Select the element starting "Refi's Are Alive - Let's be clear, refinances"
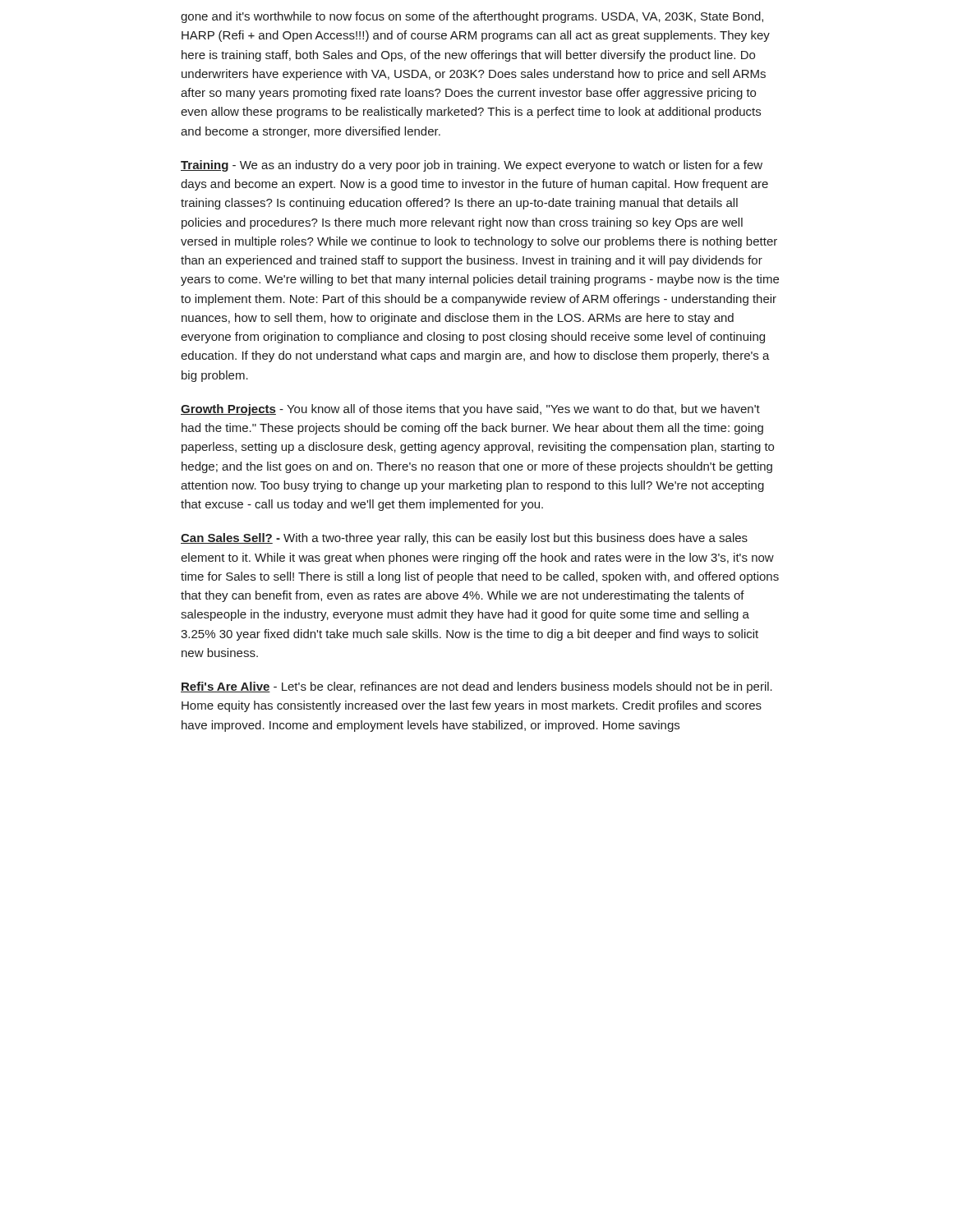Screen dimensions: 1232x953 point(477,705)
